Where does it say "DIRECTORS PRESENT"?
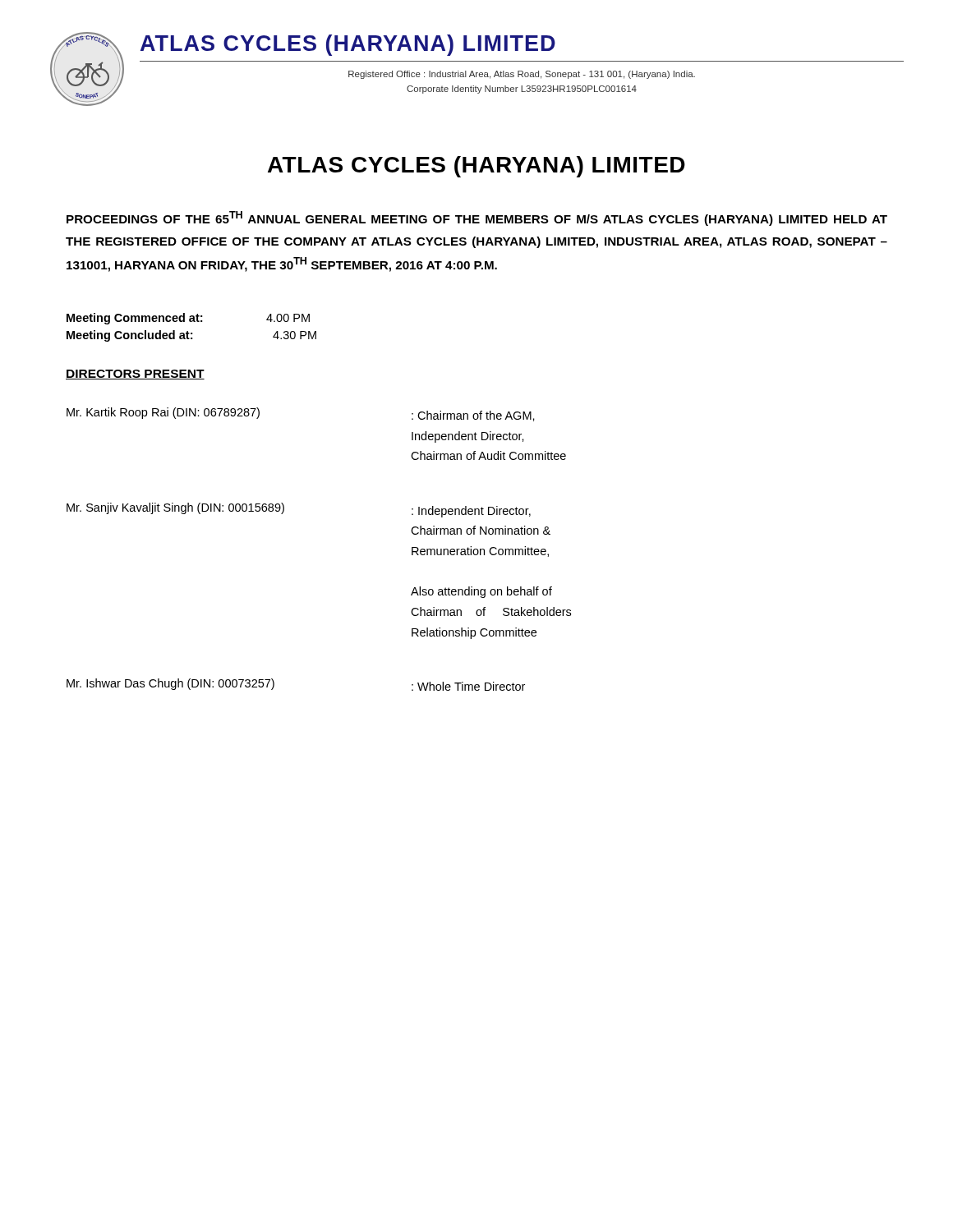The width and height of the screenshot is (953, 1232). (135, 373)
